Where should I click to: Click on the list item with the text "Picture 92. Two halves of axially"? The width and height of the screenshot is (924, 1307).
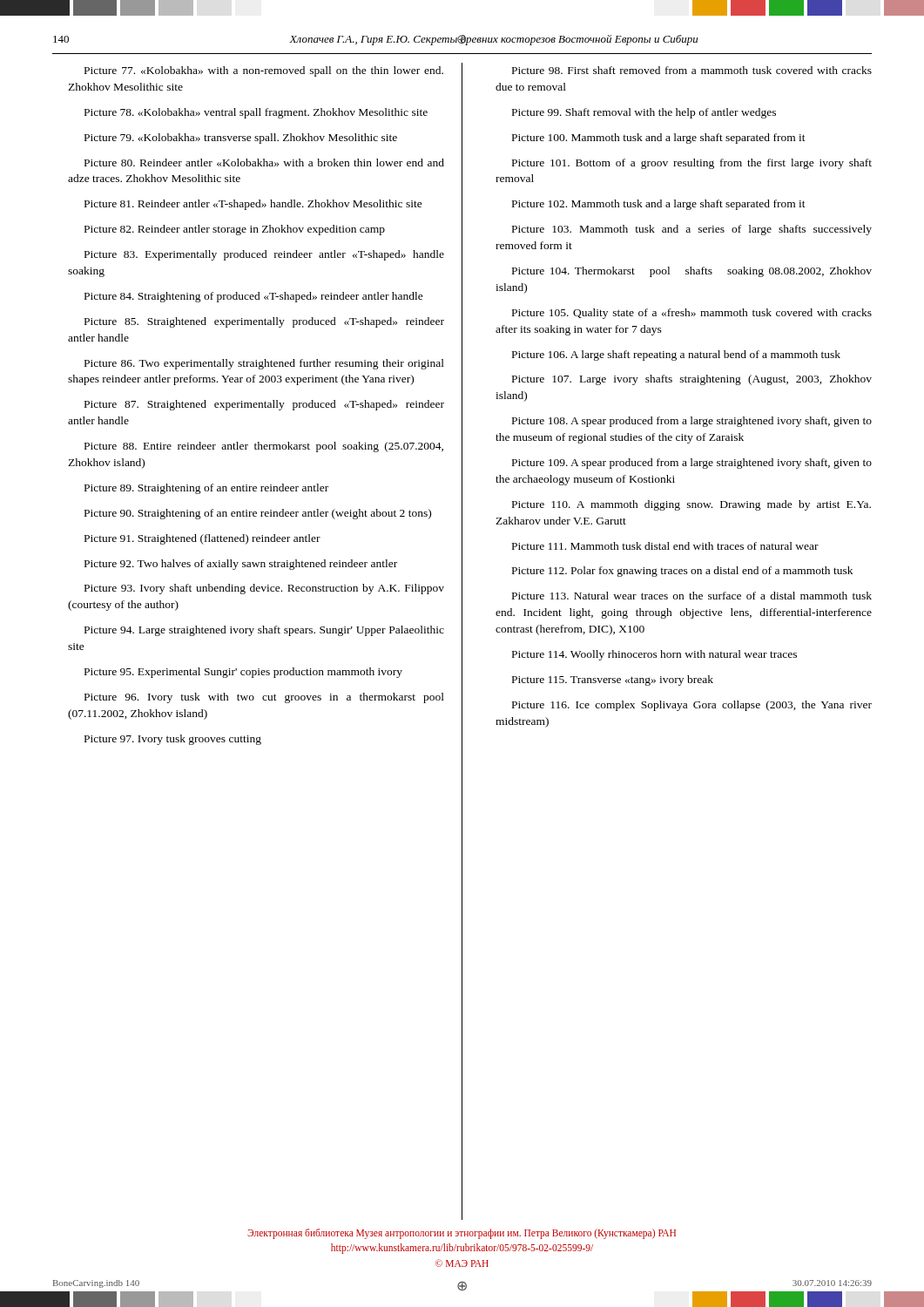click(x=256, y=564)
